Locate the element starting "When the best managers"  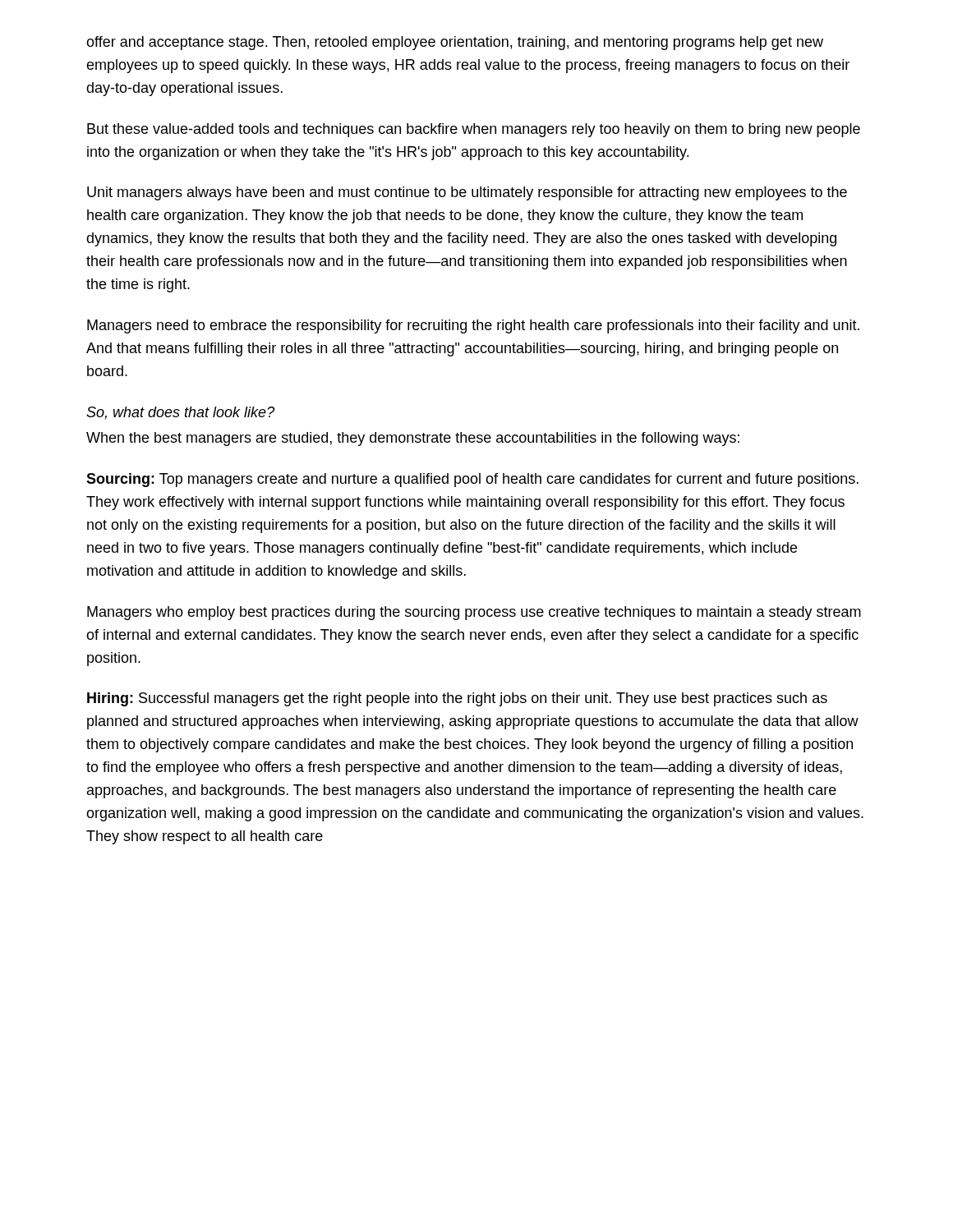pos(413,438)
